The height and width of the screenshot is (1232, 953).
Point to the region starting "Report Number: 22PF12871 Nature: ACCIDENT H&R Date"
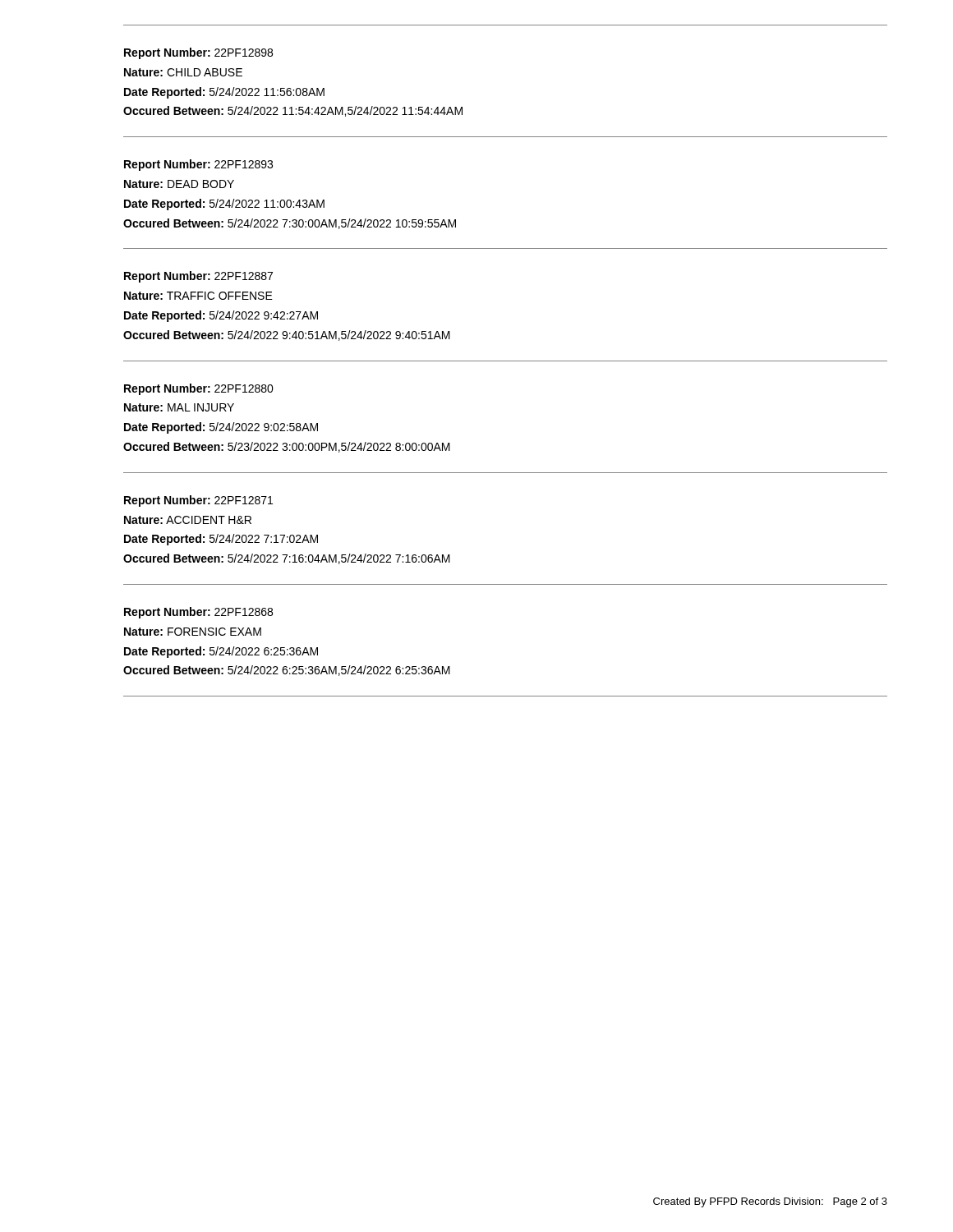tap(198, 501)
